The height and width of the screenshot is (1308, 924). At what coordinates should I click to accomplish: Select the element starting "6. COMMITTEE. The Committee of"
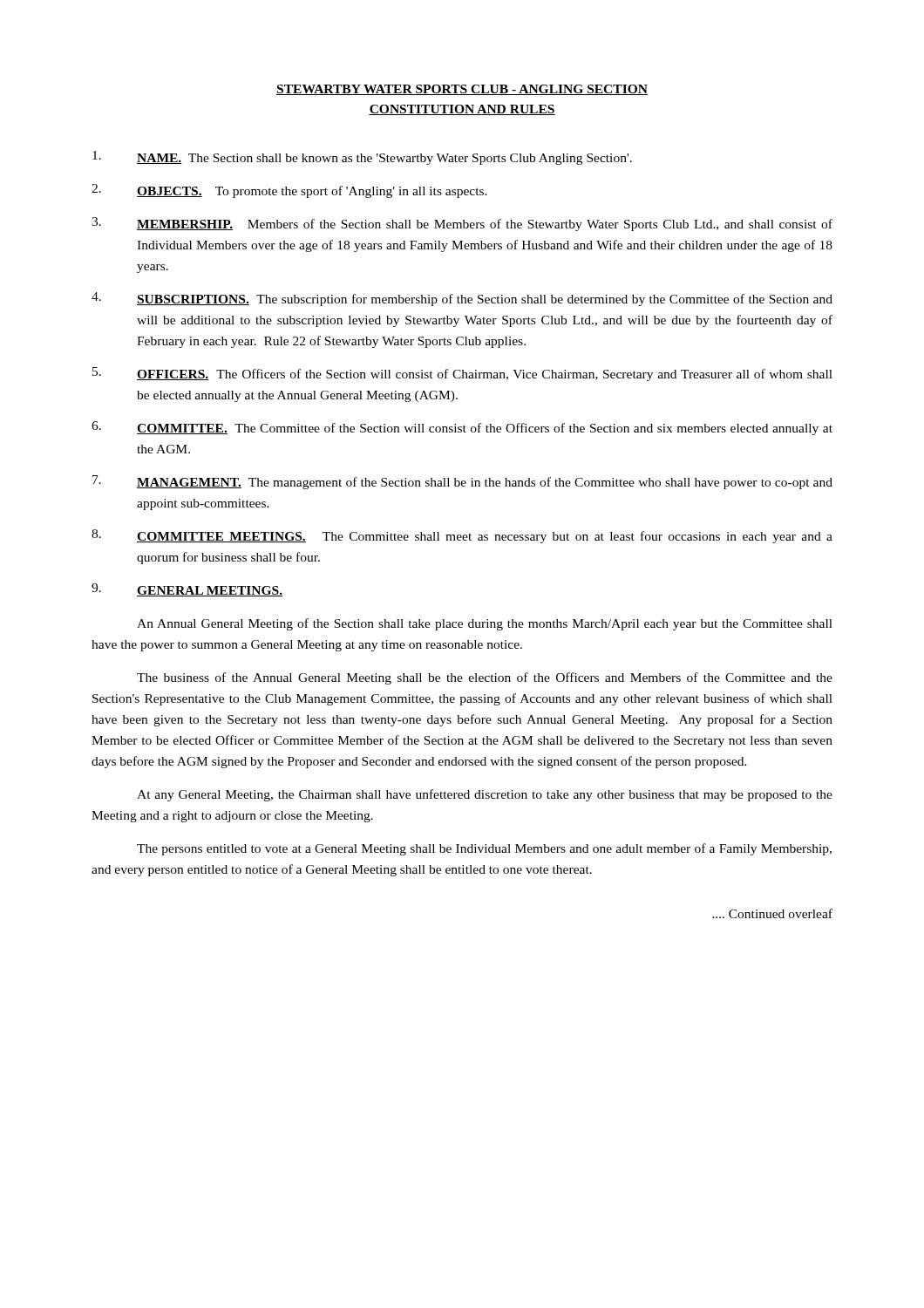[462, 438]
